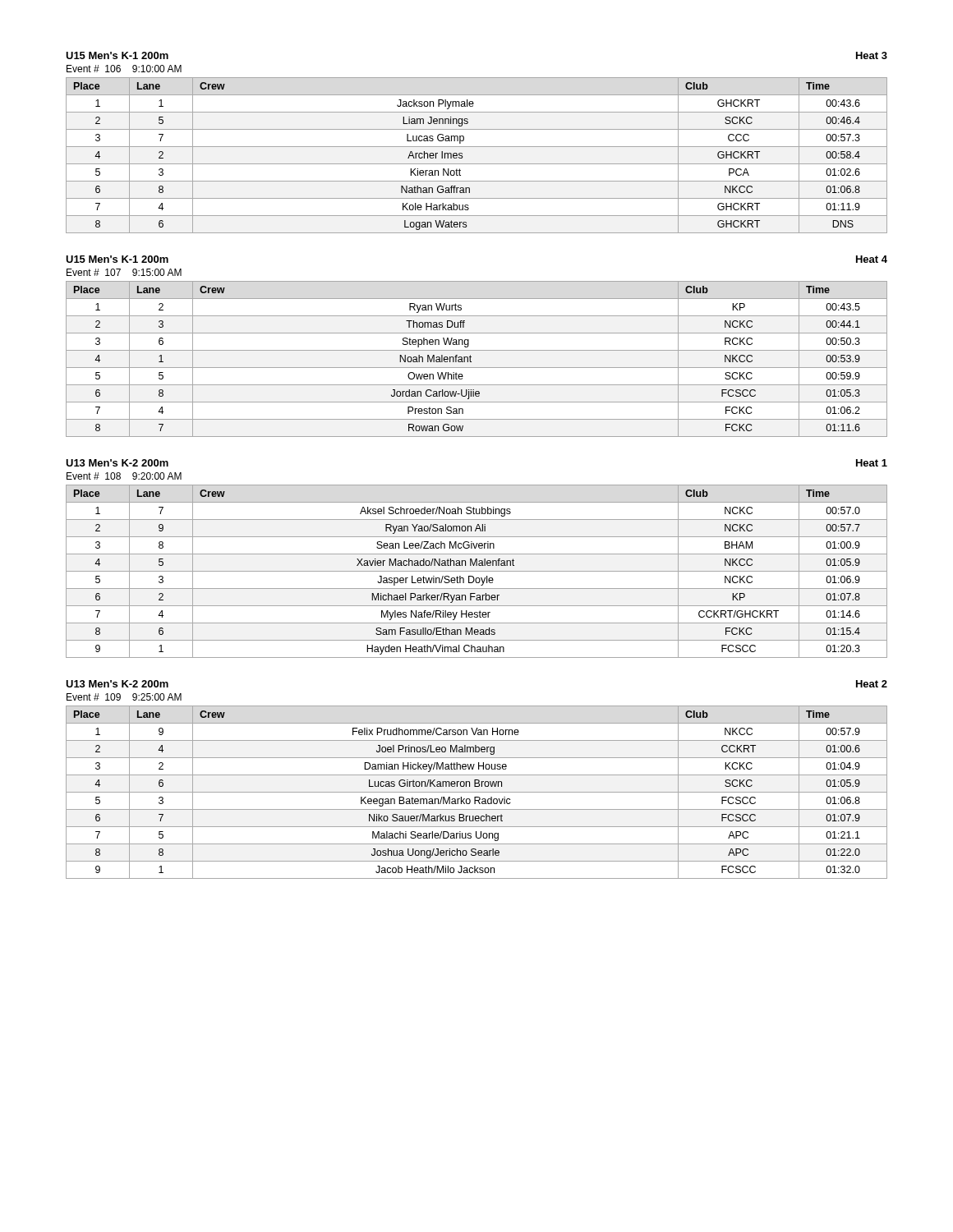The height and width of the screenshot is (1232, 953).
Task: Select the element starting "Event # 108 9:20:00 AM"
Action: click(x=124, y=476)
